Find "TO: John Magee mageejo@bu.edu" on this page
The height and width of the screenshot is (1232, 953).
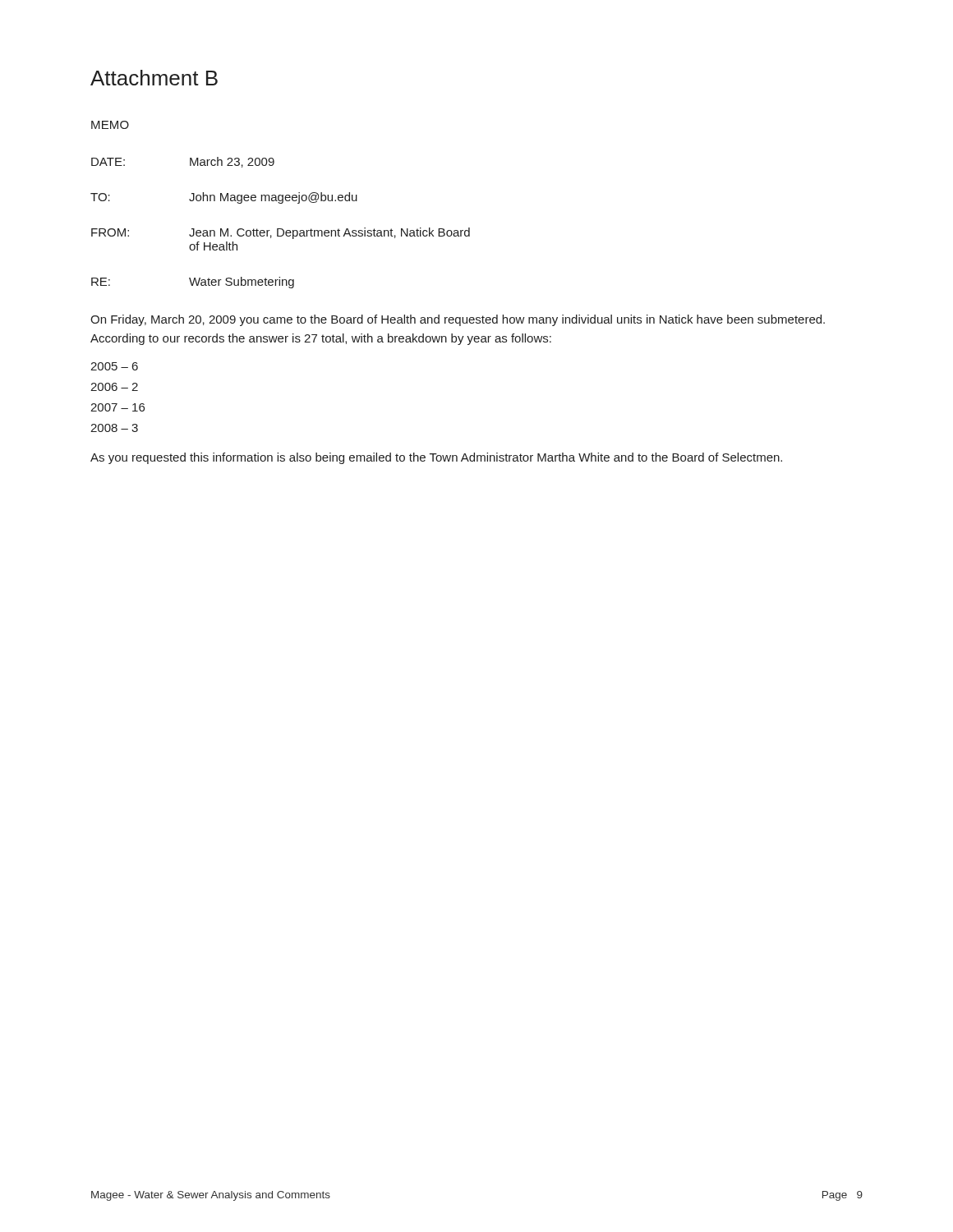pyautogui.click(x=224, y=197)
